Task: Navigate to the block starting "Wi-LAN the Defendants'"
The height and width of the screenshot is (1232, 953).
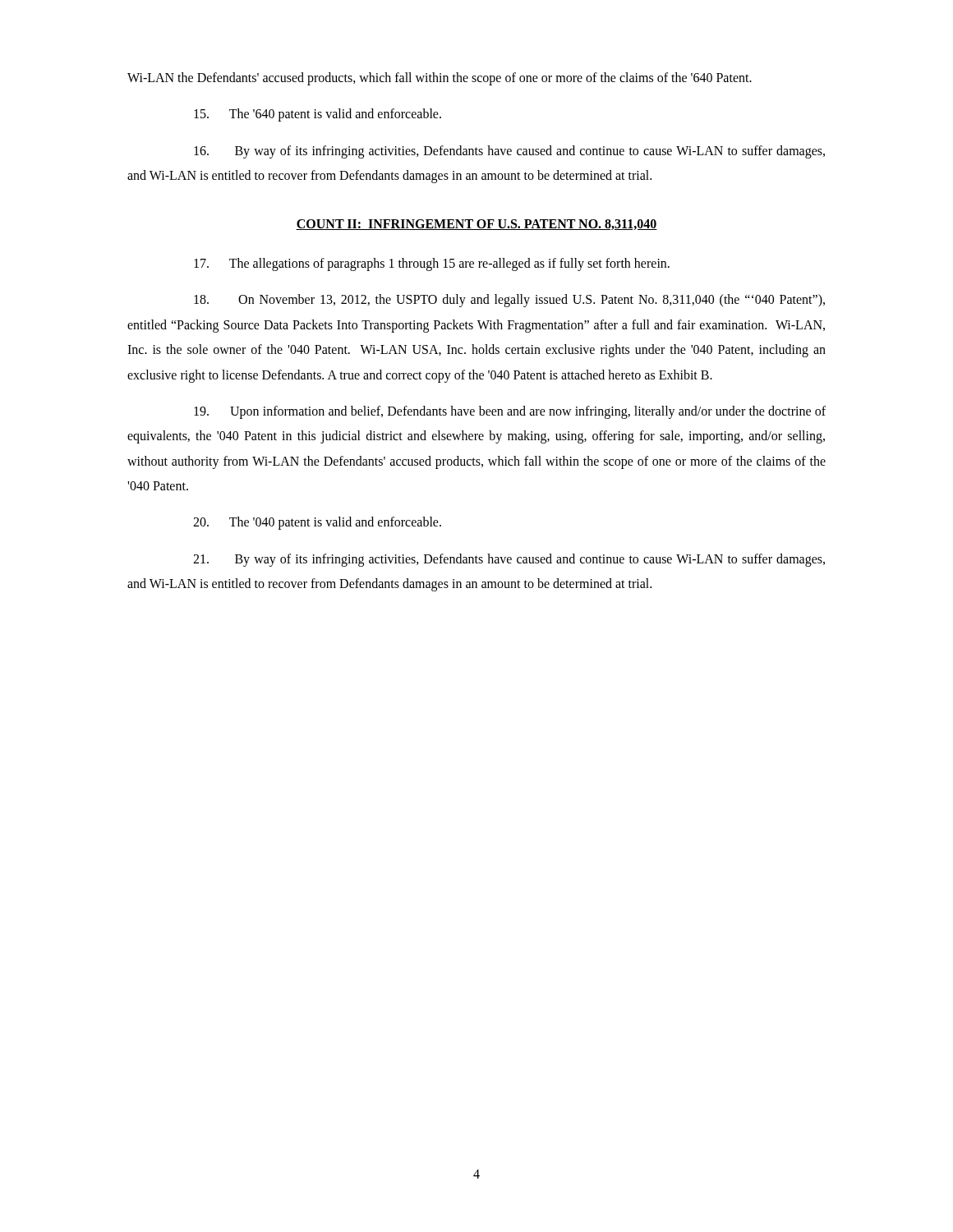Action: 440,78
